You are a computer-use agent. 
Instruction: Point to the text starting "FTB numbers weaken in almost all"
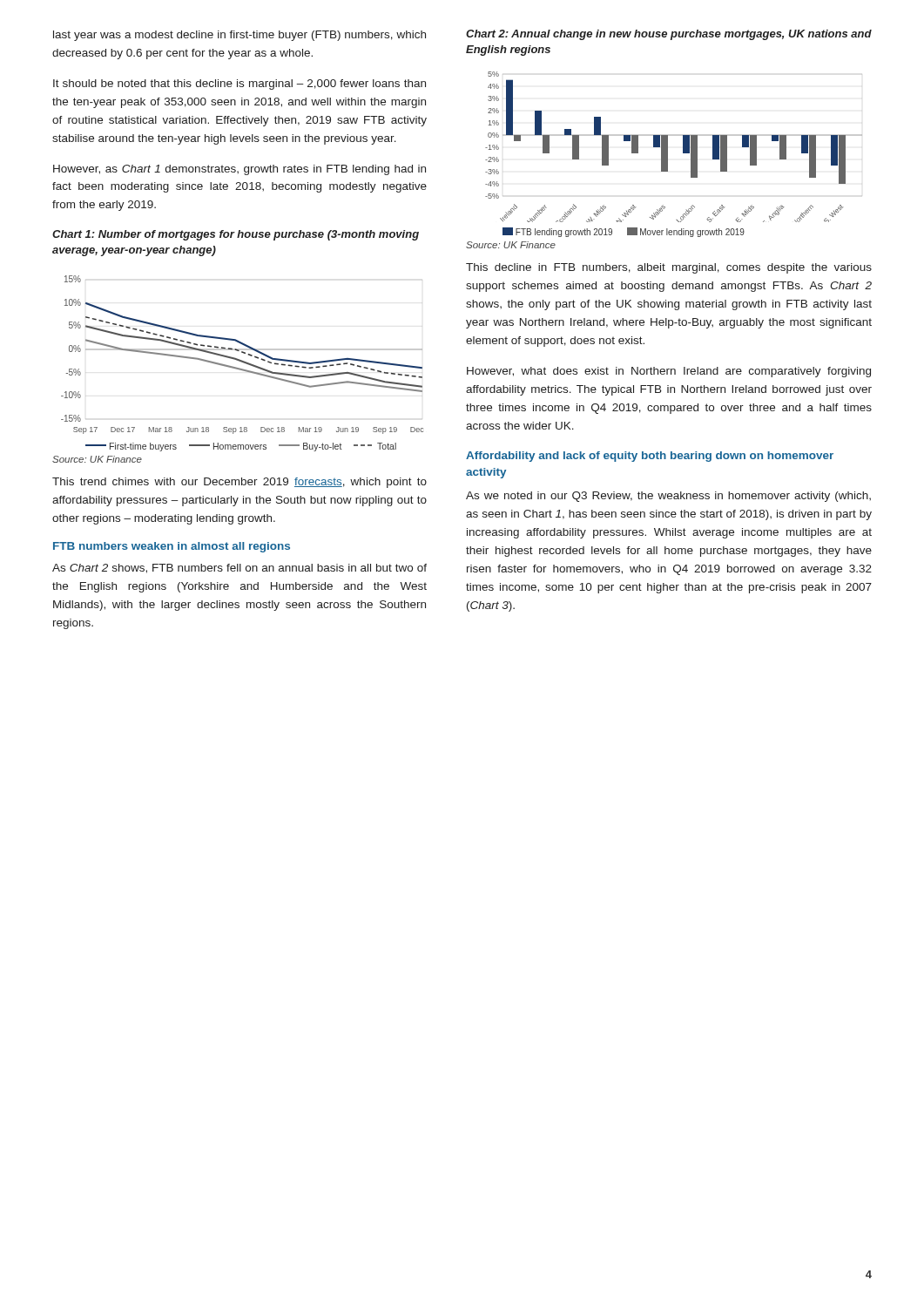(171, 546)
